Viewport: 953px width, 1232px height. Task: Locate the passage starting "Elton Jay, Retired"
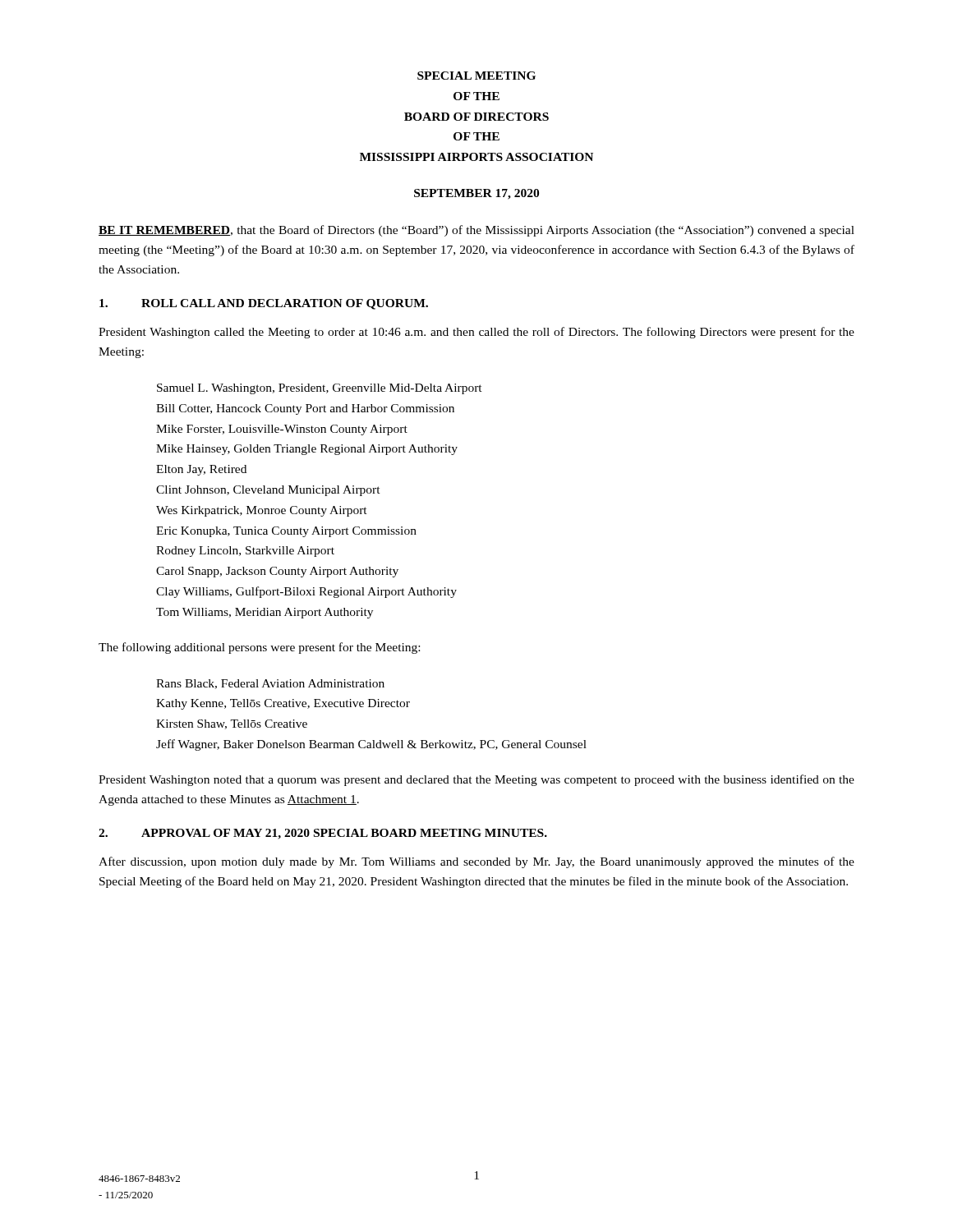click(x=201, y=469)
